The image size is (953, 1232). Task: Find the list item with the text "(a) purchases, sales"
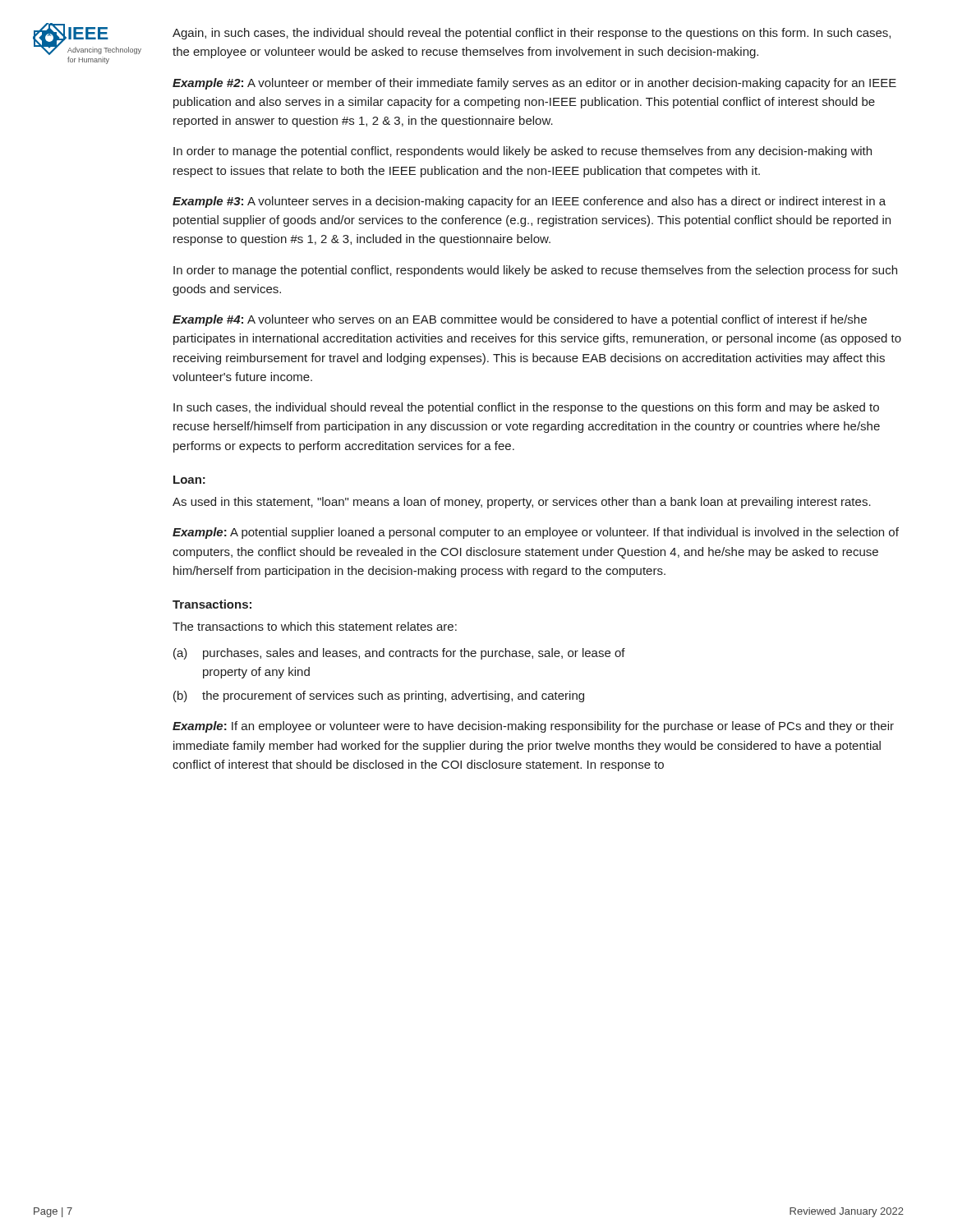(538, 662)
